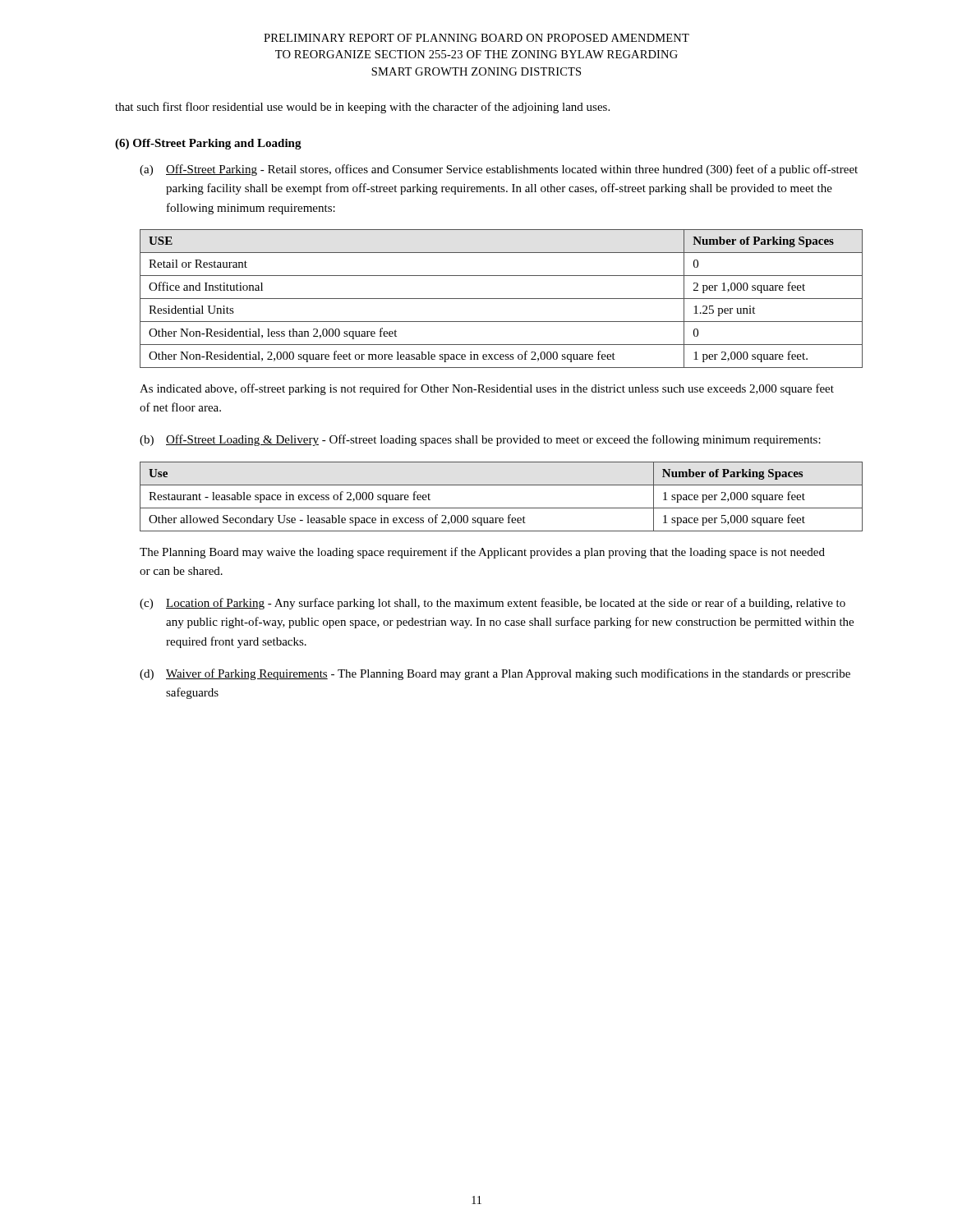Find the table that mentions "1 space per 5,000 square"
Screen dimensions: 1232x953
[x=501, y=496]
